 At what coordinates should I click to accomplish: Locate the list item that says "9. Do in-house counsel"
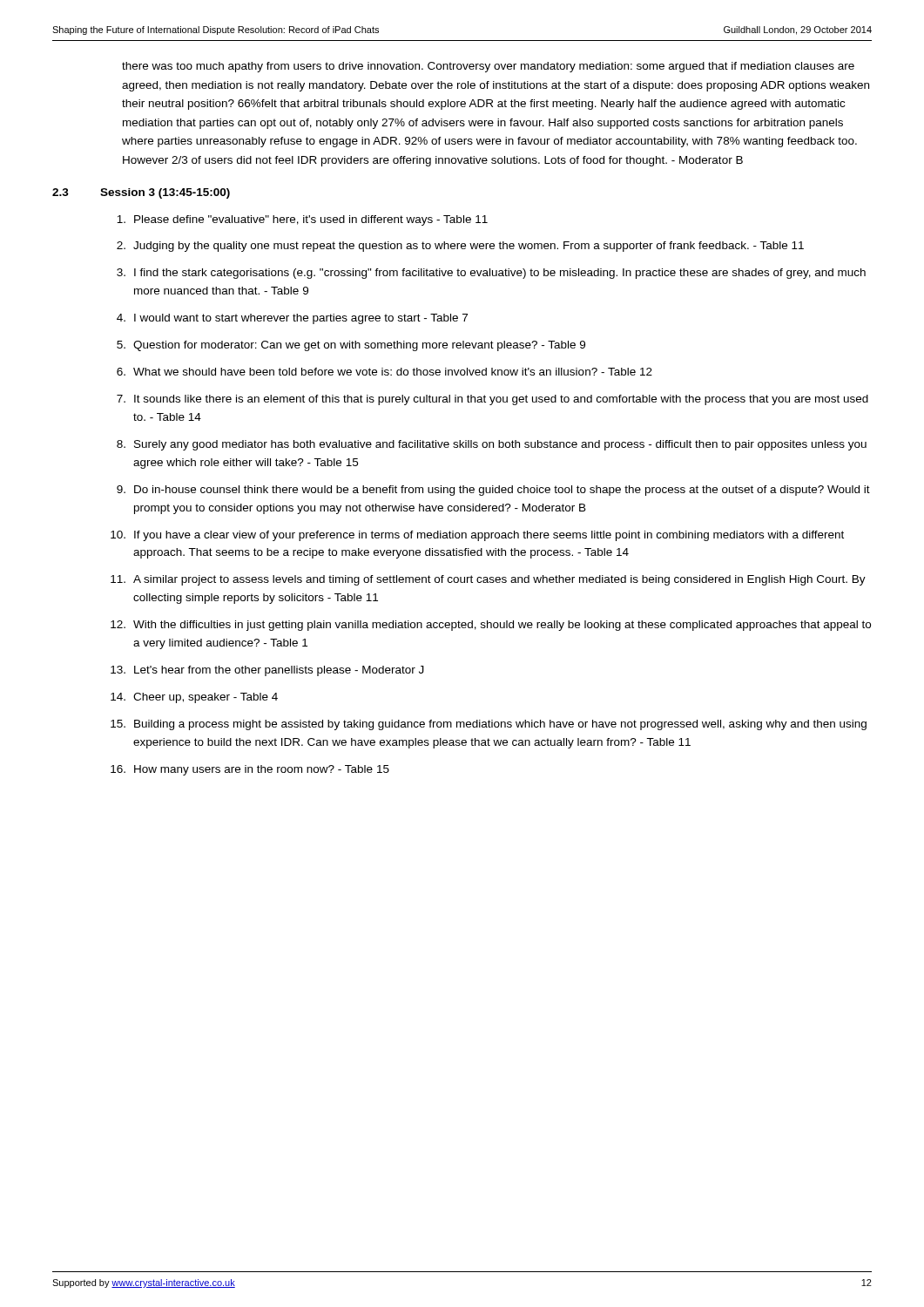click(486, 499)
